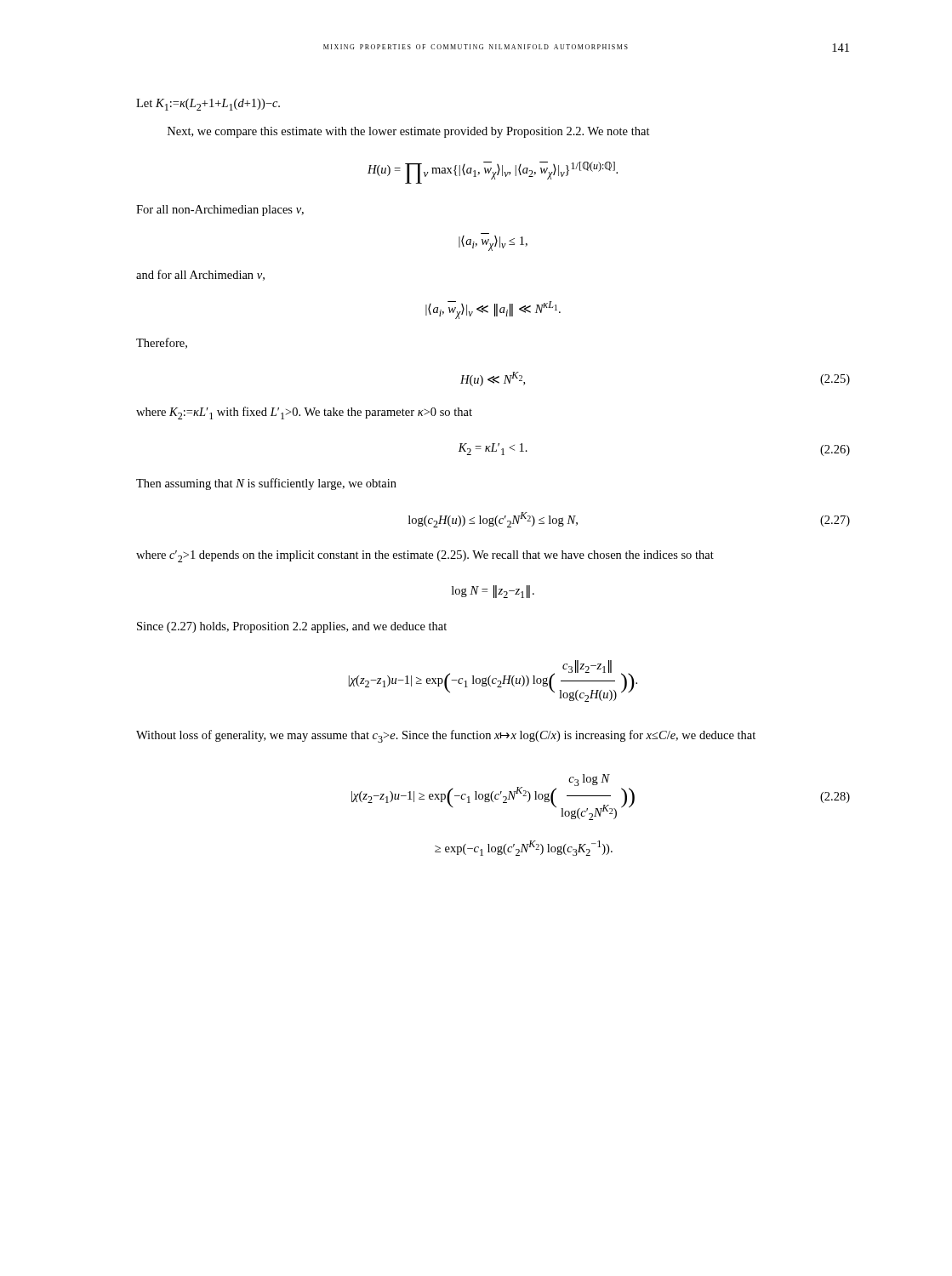Find the text block with the text "where c′2>1 depends"
This screenshot has width=952, height=1276.
pyautogui.click(x=493, y=557)
